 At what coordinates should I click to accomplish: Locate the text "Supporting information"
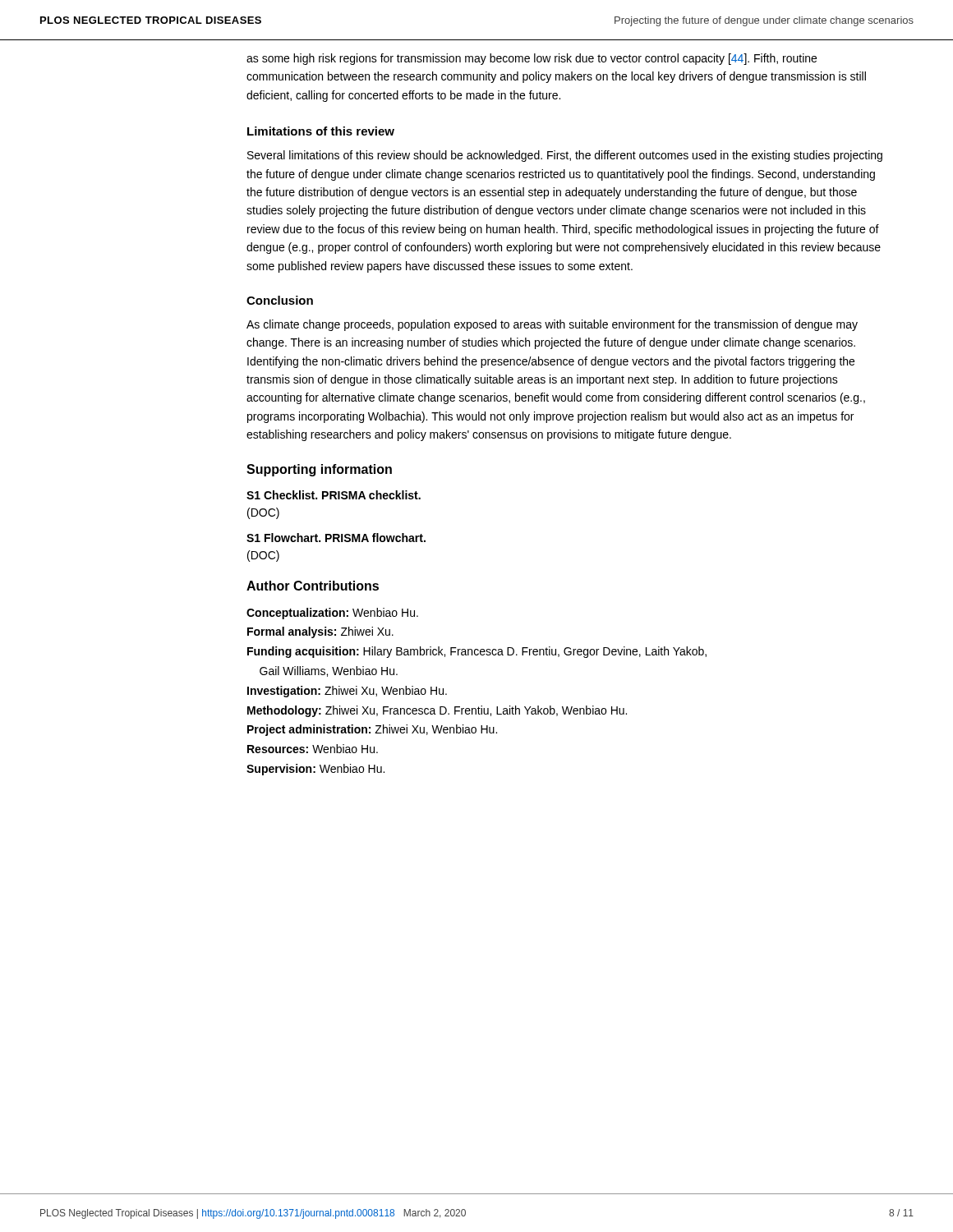[x=319, y=469]
